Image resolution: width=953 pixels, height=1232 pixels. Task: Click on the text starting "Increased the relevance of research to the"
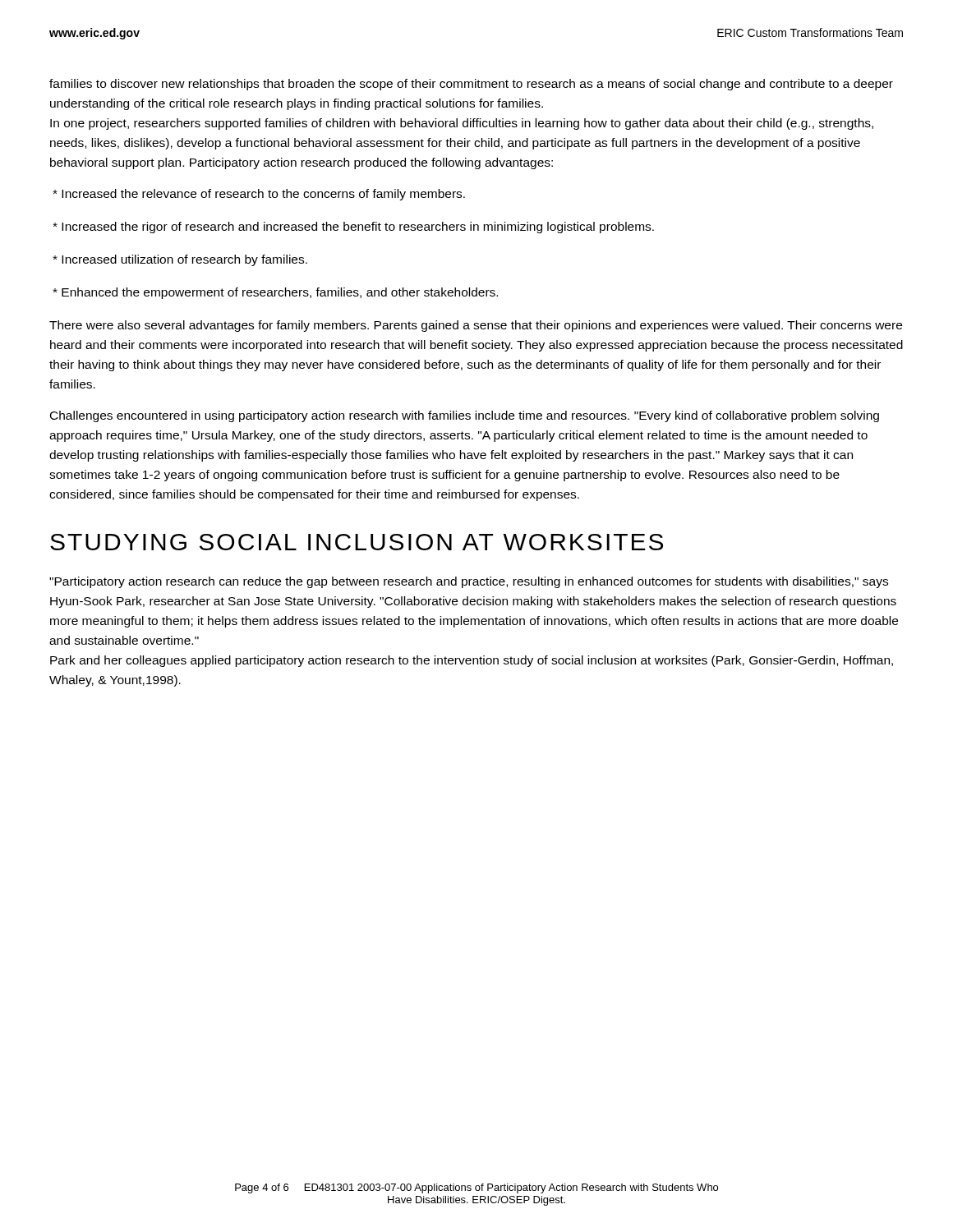coord(259,193)
